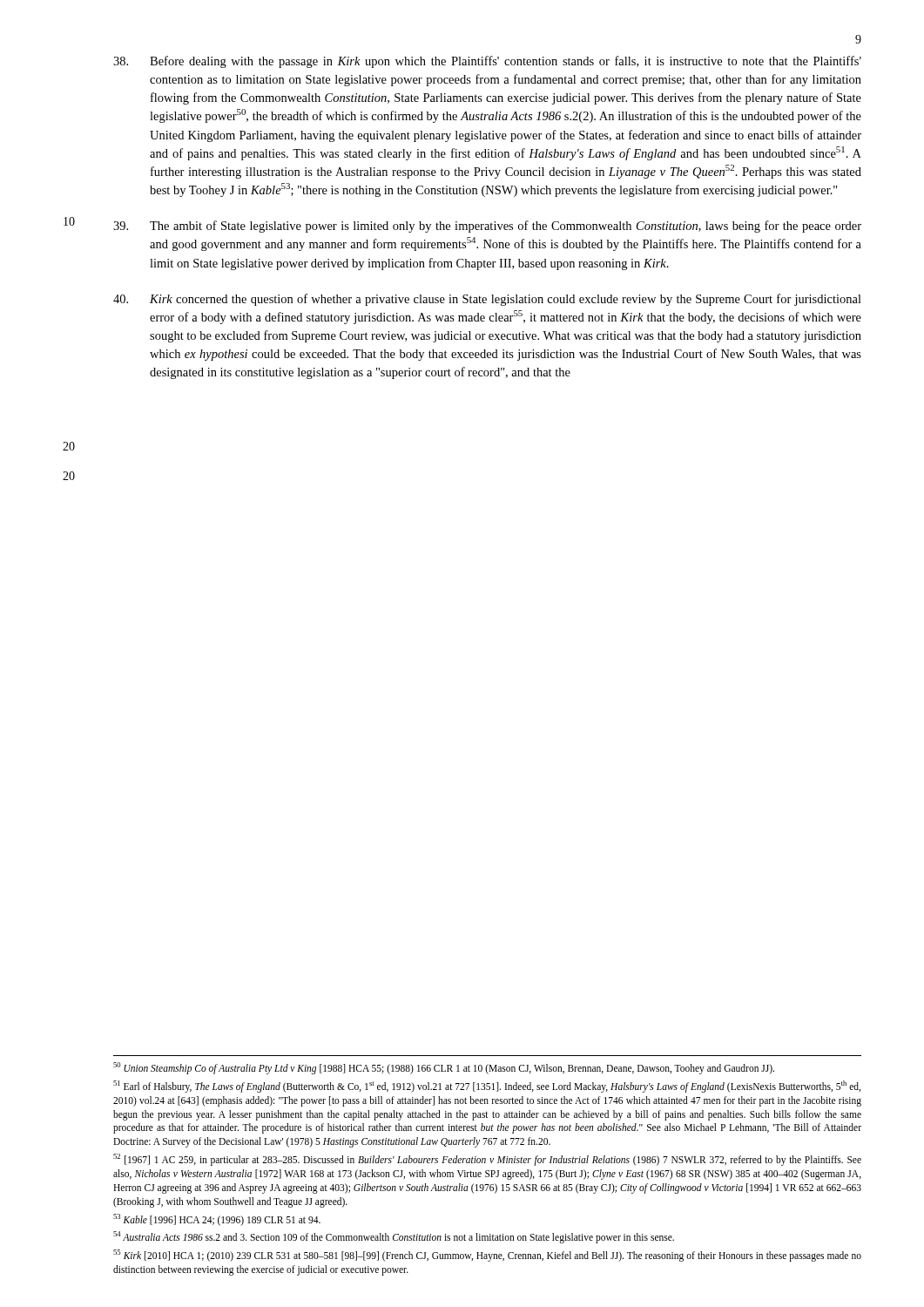Screen dimensions: 1307x924
Task: Find the text block starting "The ambit of State legislative"
Action: (x=487, y=245)
